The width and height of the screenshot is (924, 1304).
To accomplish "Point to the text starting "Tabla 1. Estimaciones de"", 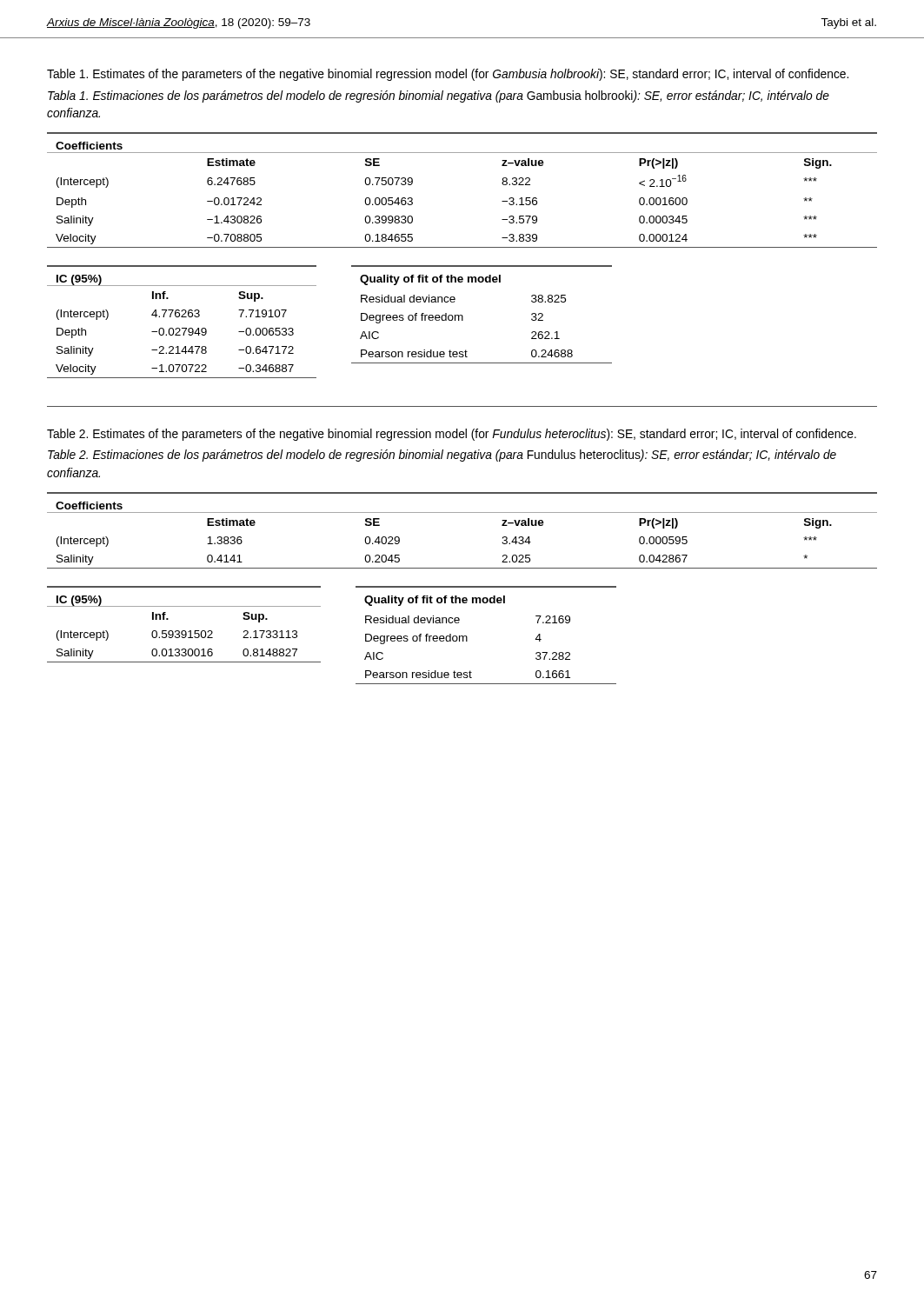I will (x=438, y=105).
